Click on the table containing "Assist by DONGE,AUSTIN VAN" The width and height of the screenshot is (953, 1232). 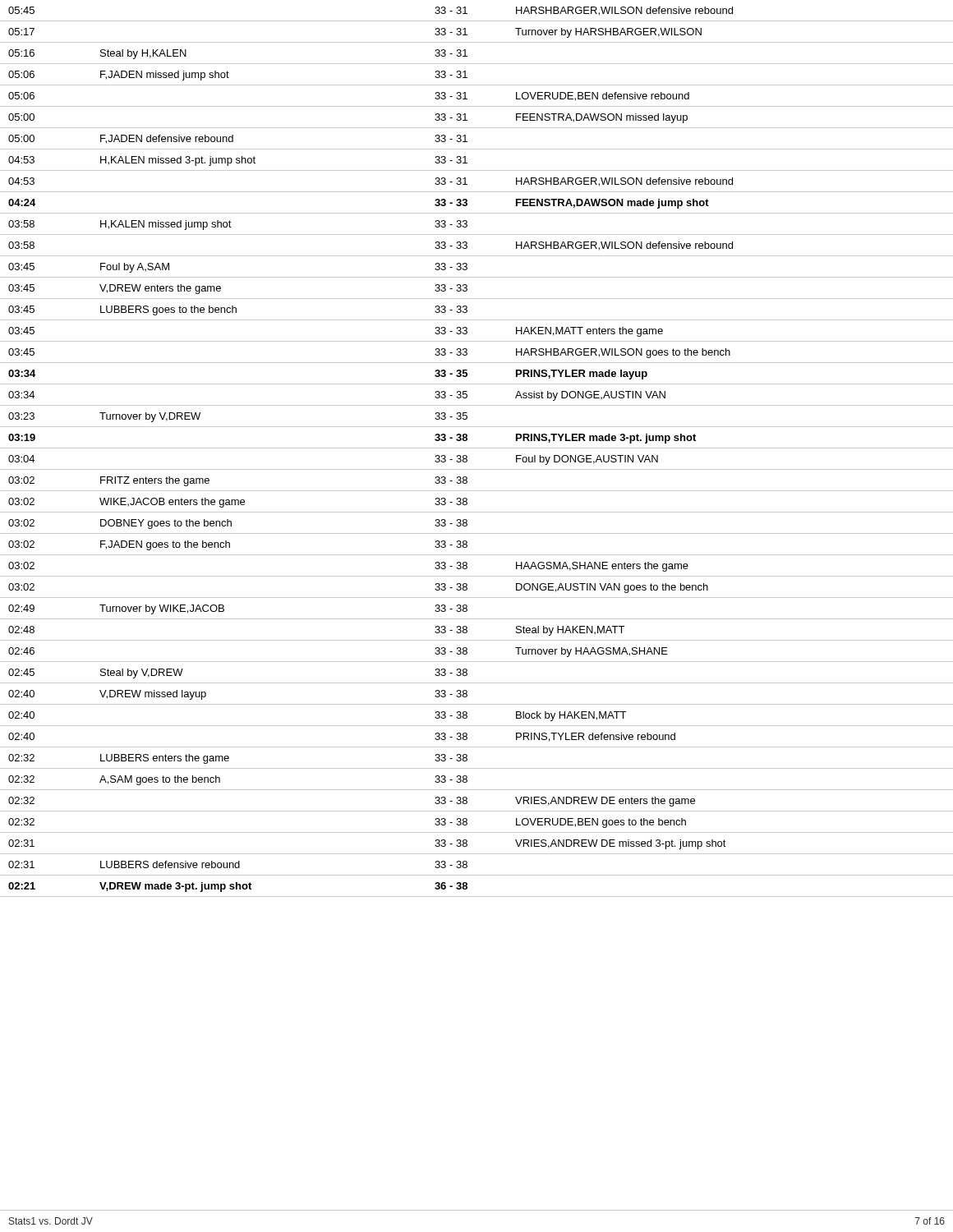point(476,448)
